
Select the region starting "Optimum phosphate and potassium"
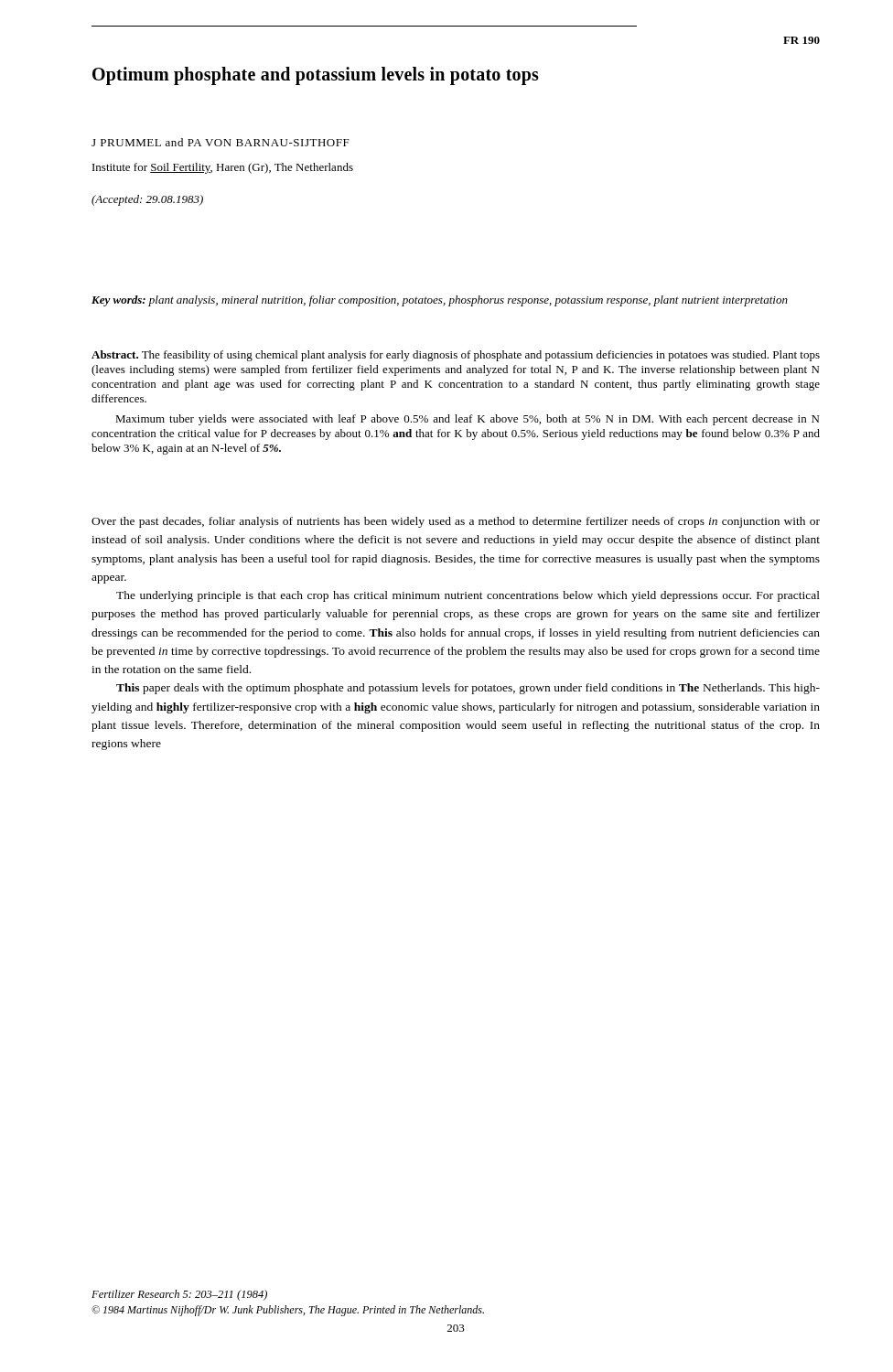point(456,75)
